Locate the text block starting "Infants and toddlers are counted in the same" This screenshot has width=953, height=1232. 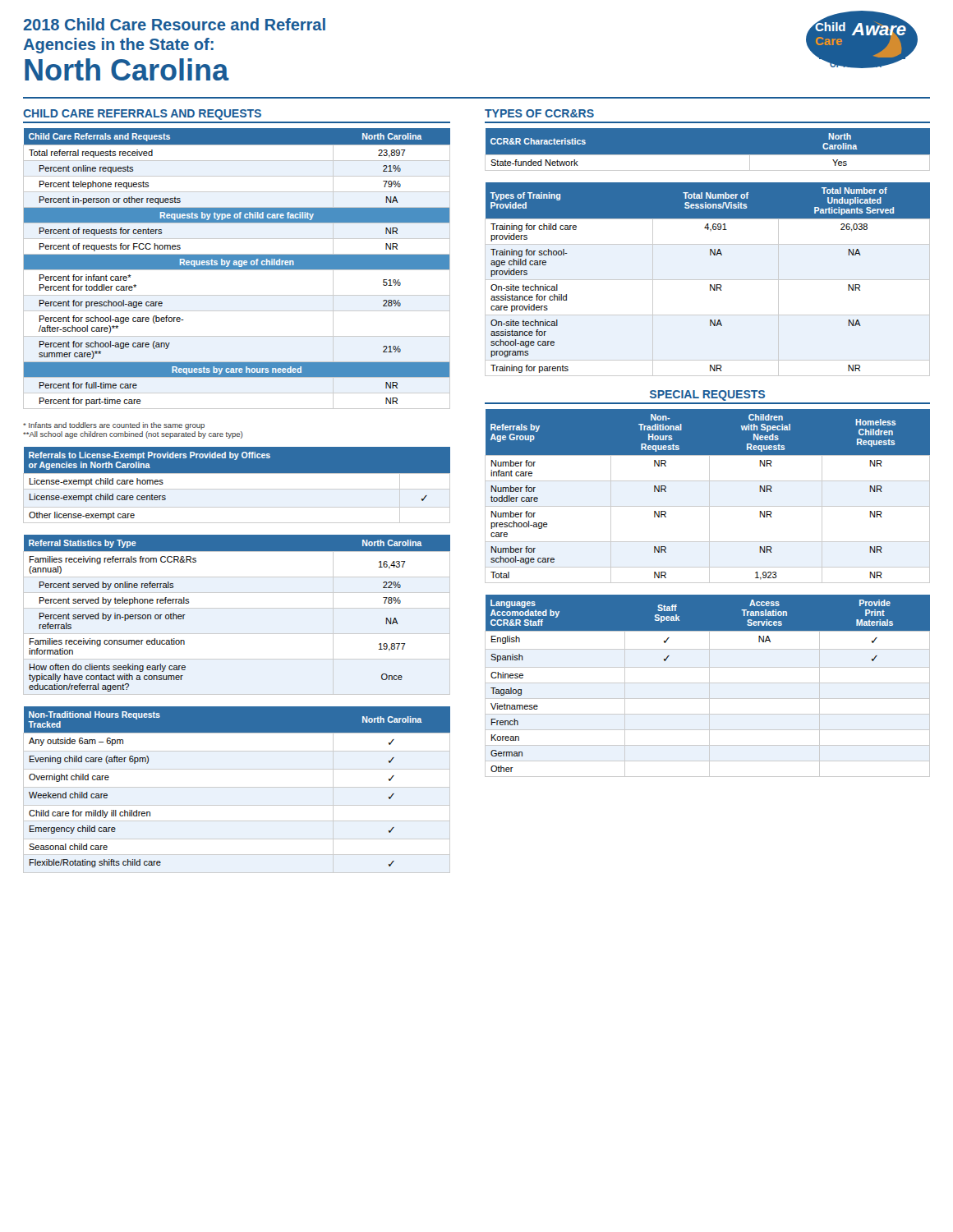133,430
